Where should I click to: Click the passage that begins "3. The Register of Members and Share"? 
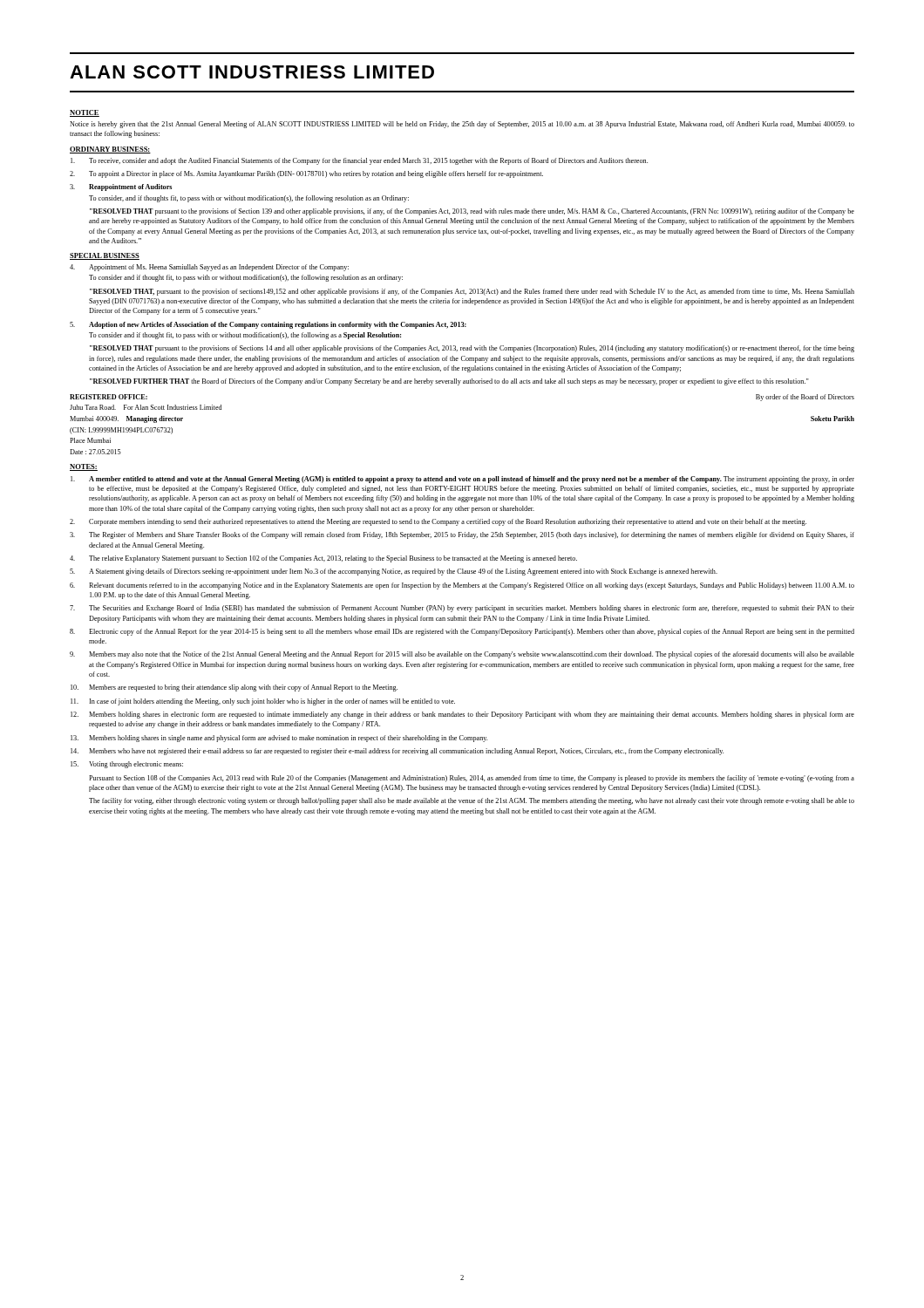click(462, 540)
